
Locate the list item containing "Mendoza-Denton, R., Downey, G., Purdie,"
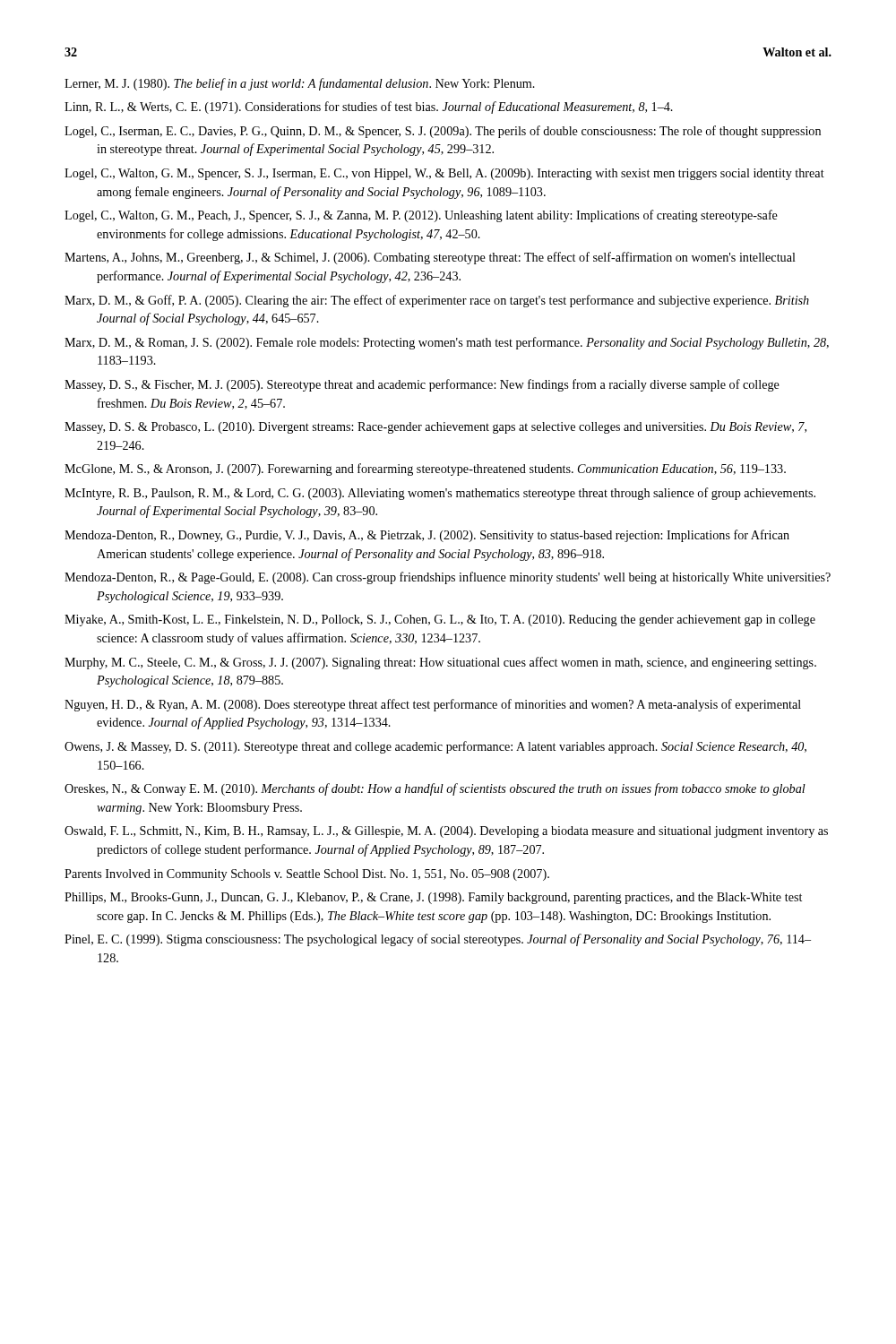427,544
